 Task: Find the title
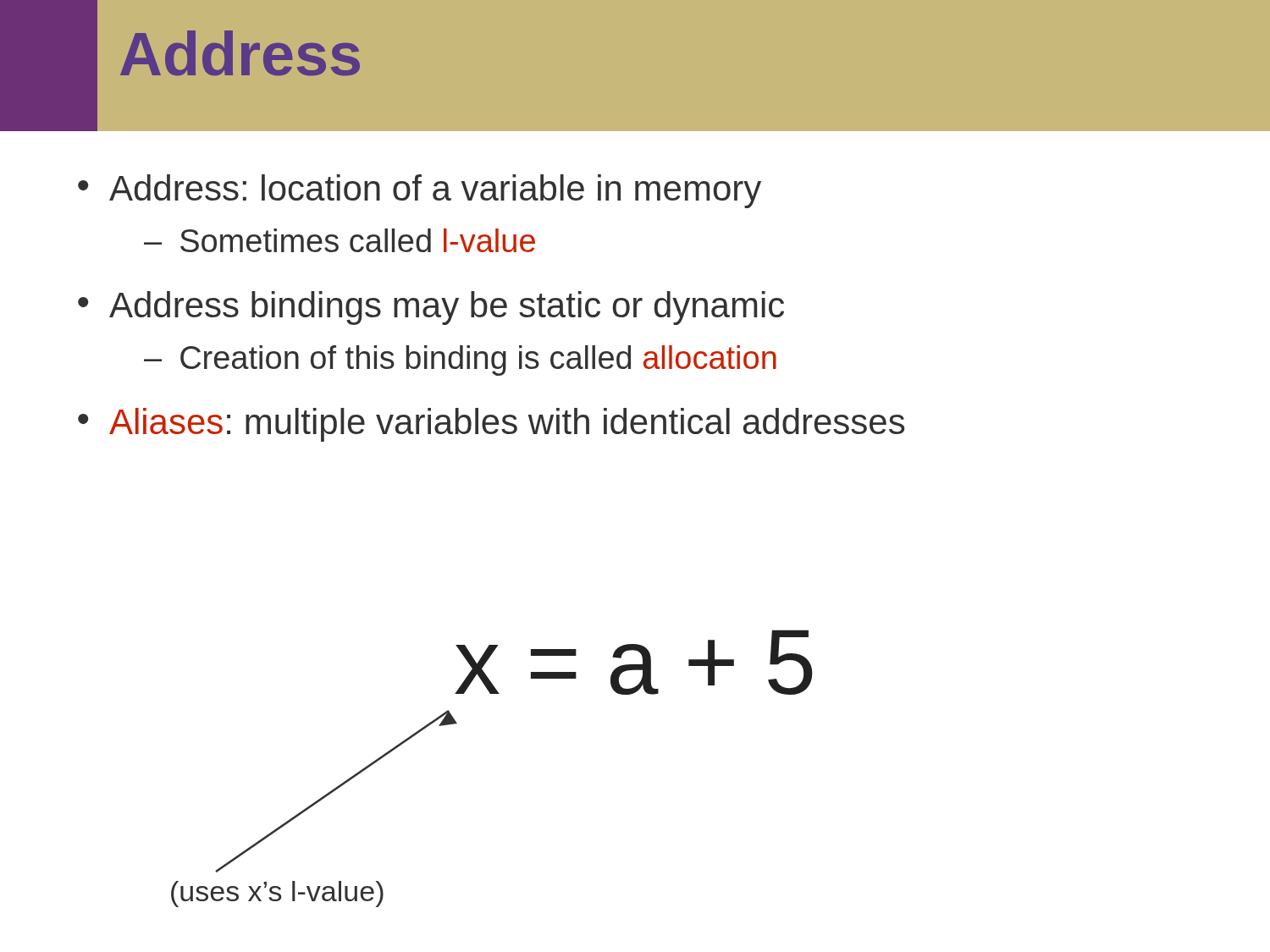tap(240, 54)
